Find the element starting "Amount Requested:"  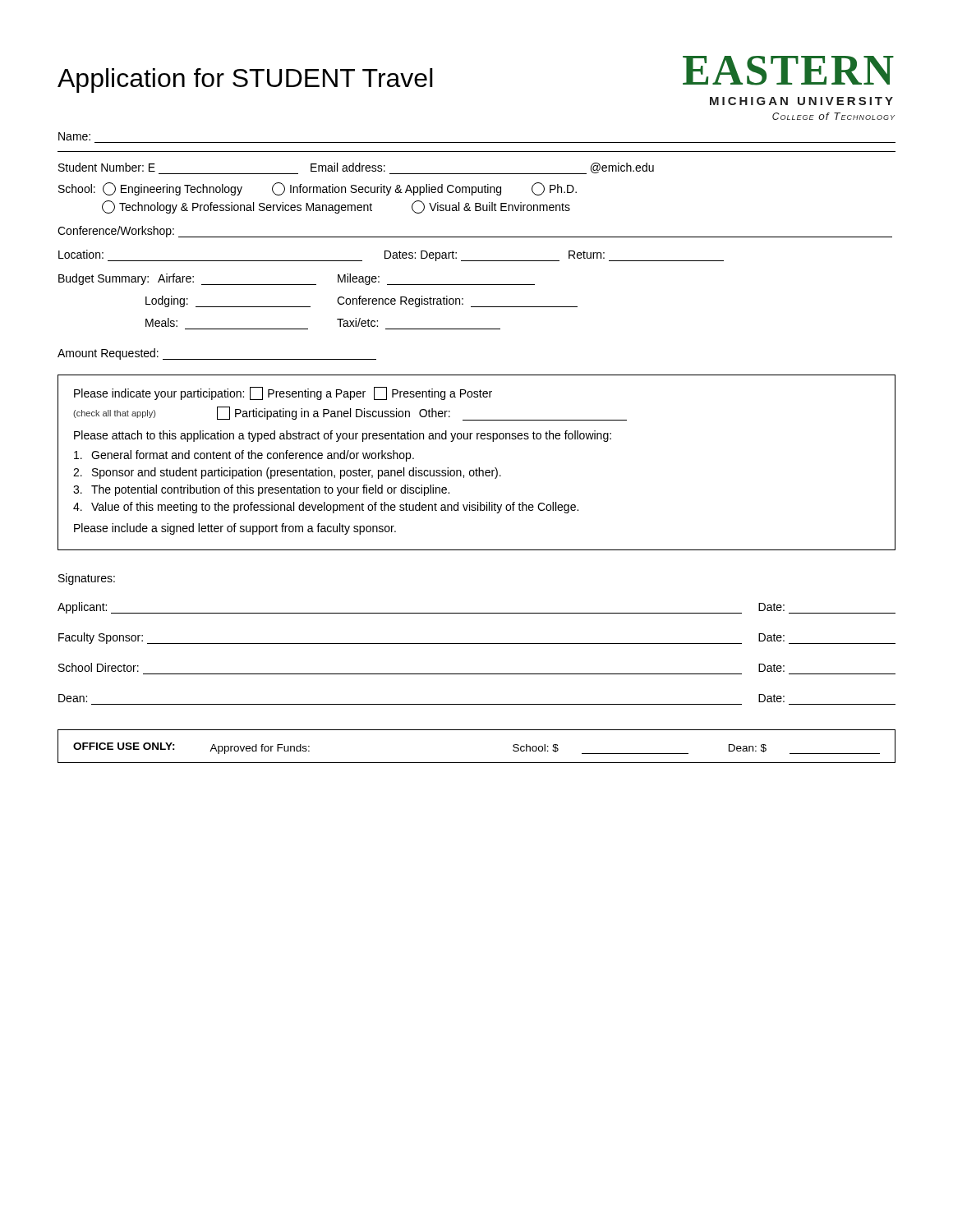[217, 352]
